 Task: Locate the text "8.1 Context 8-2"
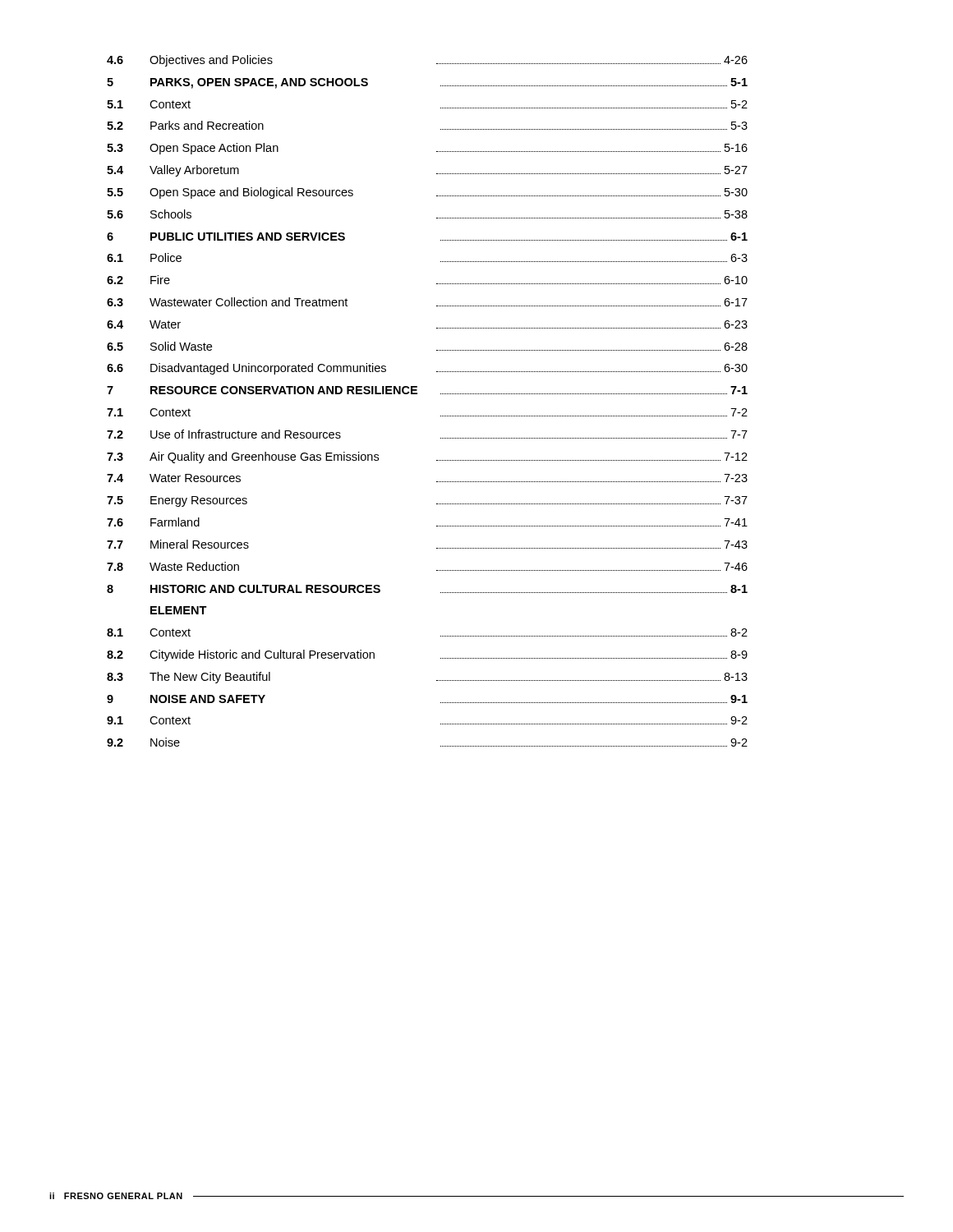point(110,632)
